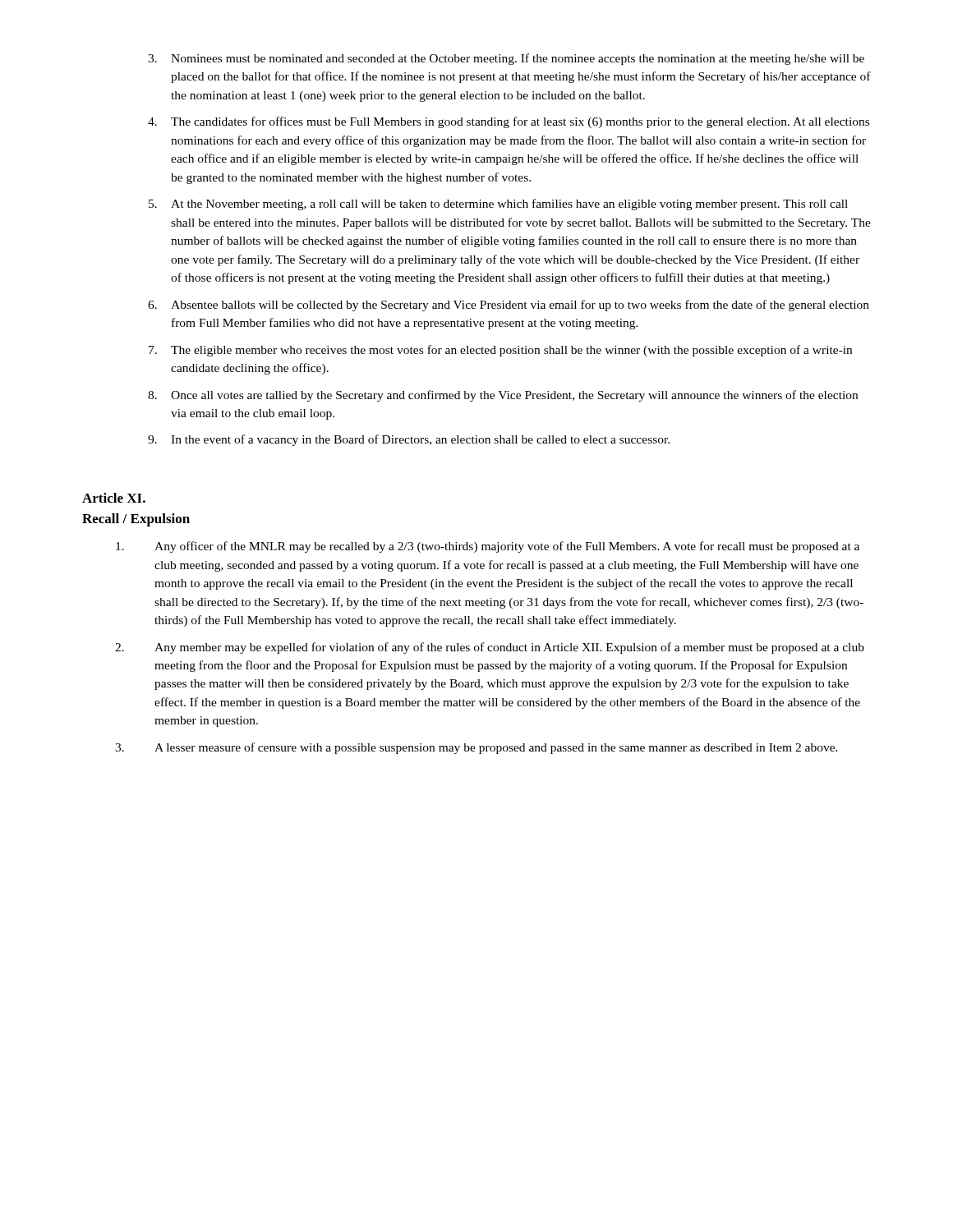Locate the text block starting "6. Absentee ballots"
The image size is (953, 1232).
(509, 314)
